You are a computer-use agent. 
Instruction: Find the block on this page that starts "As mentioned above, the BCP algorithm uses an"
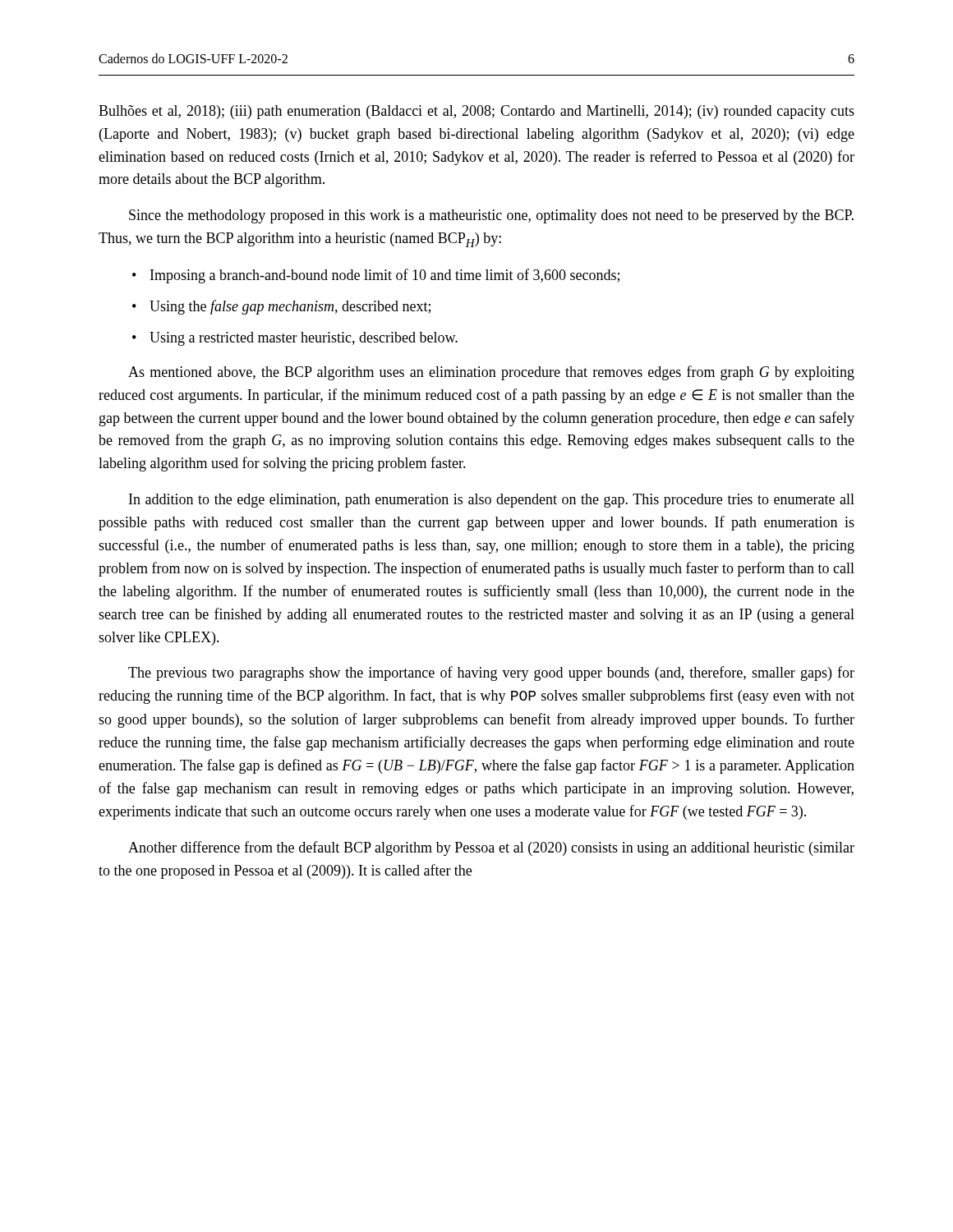476,418
